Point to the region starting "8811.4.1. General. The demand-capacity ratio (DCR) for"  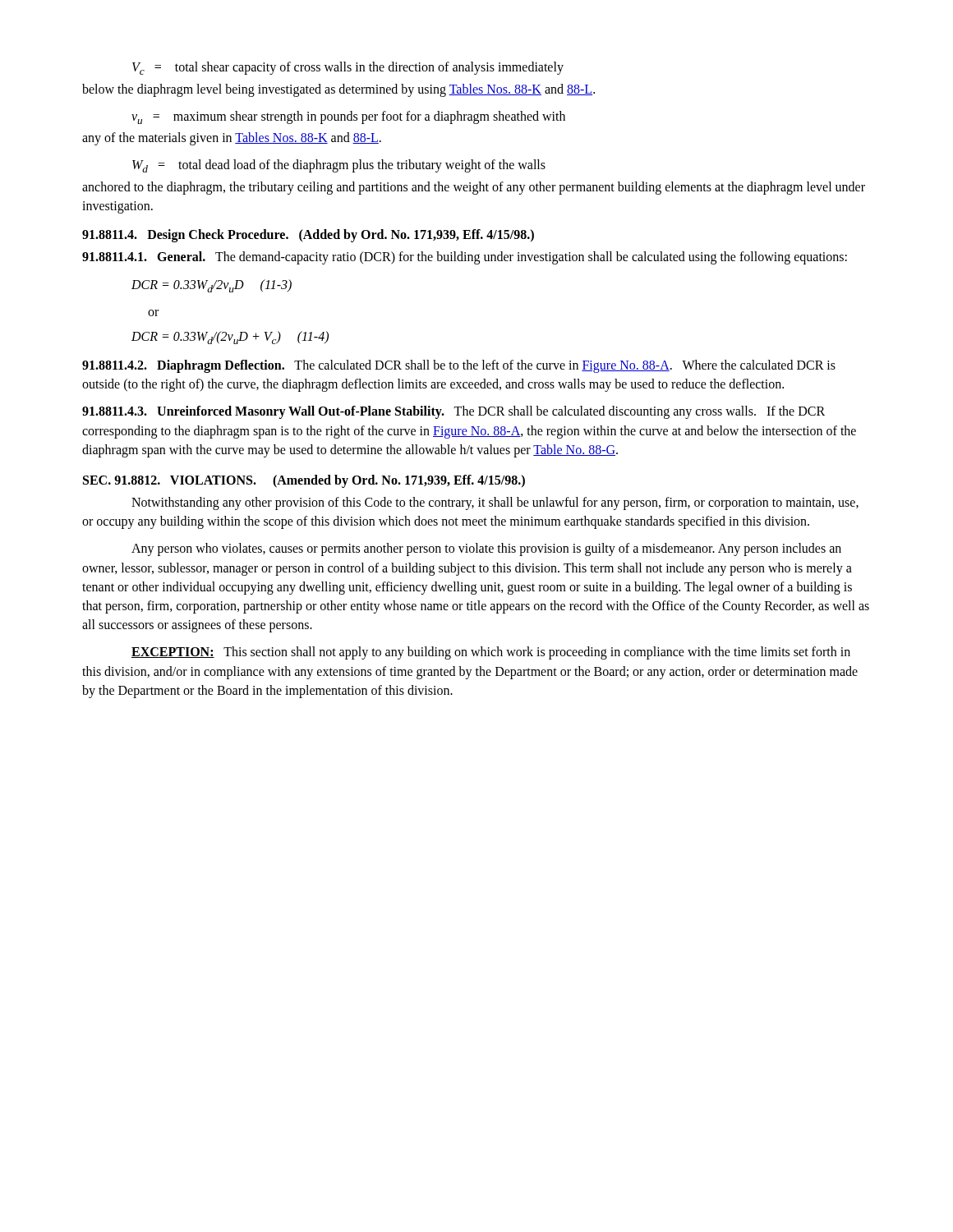pyautogui.click(x=465, y=257)
